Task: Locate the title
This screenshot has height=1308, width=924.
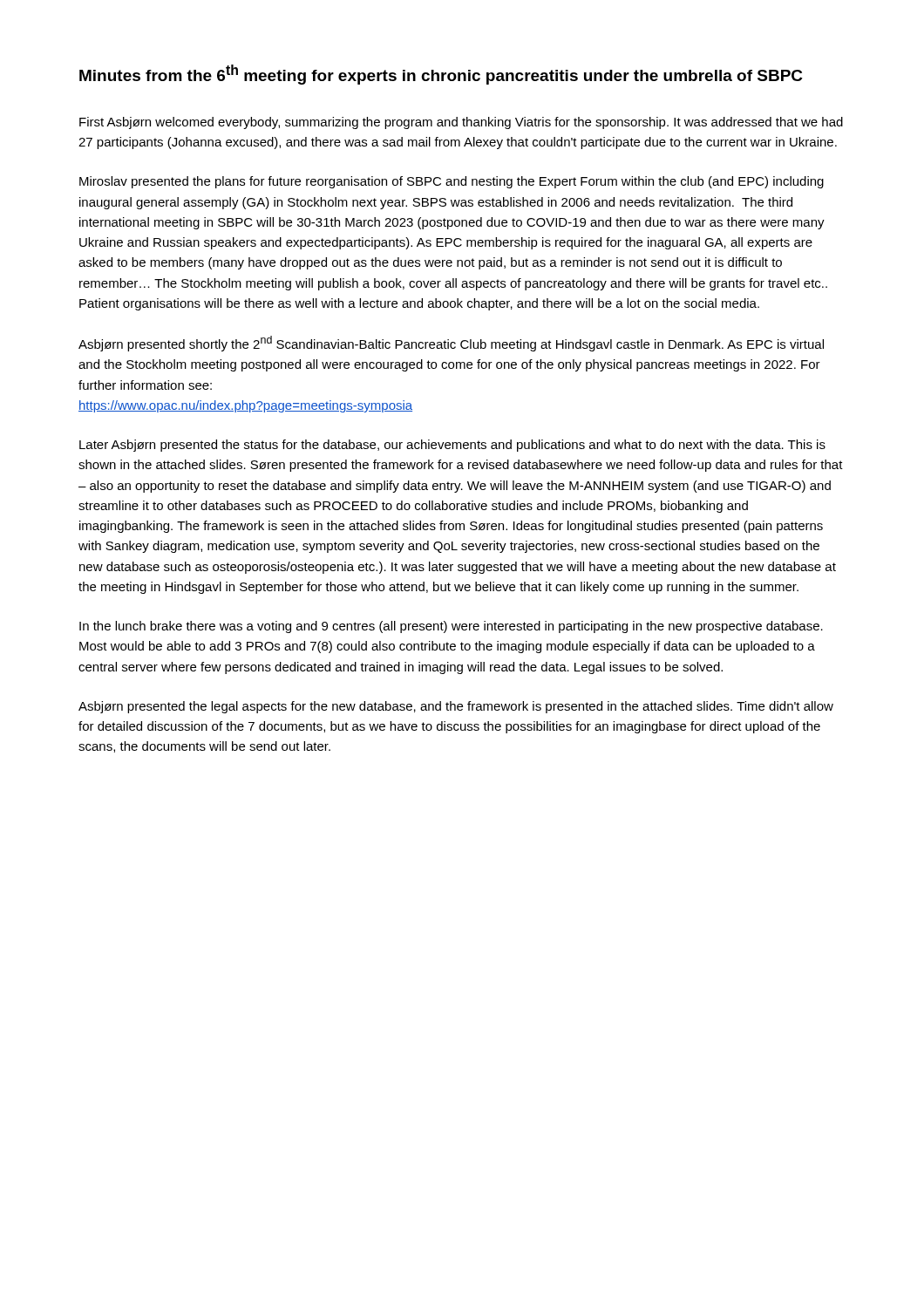Action: [441, 74]
